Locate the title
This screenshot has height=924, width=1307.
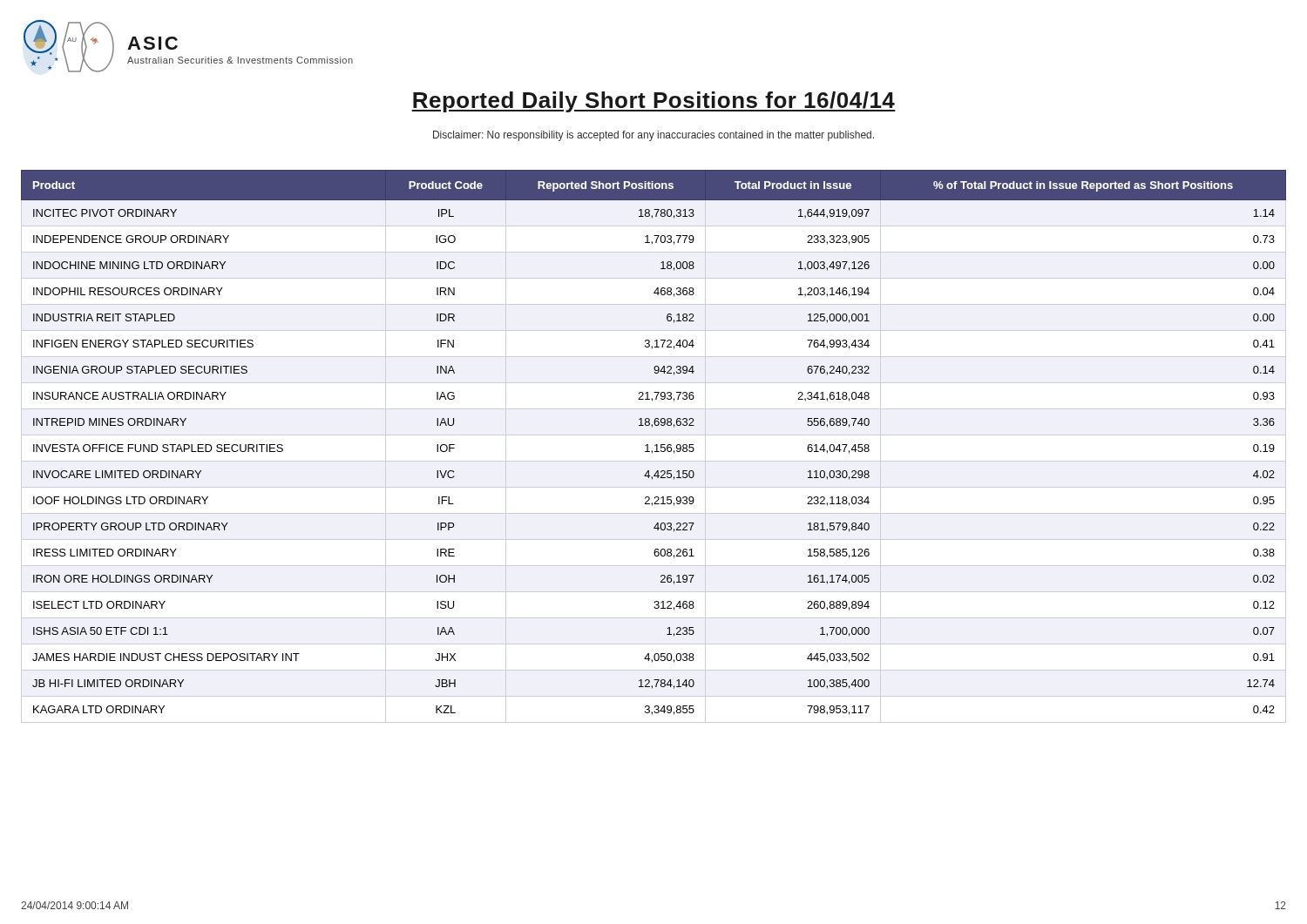[654, 101]
